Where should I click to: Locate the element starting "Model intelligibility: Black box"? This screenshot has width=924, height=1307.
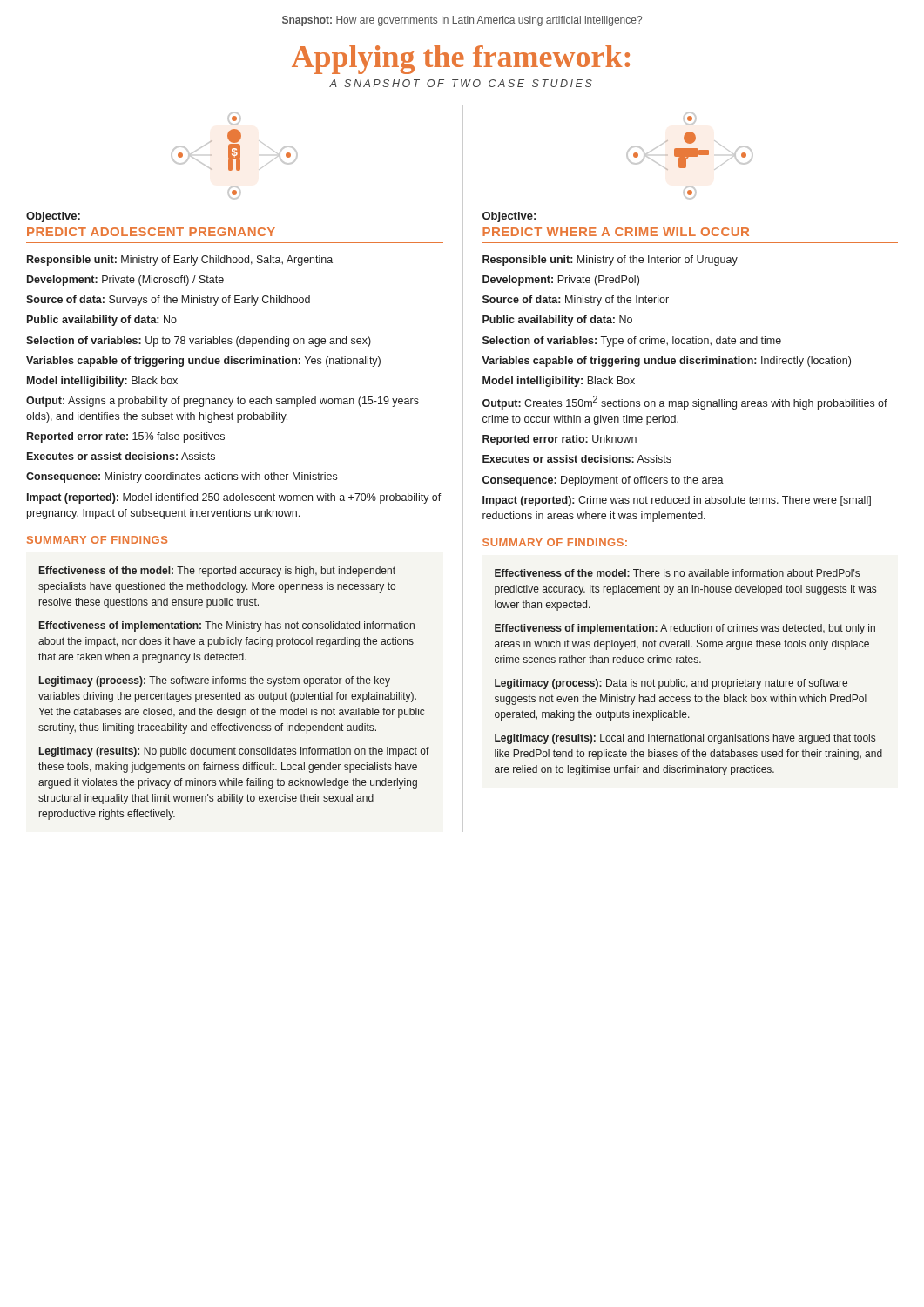click(x=102, y=381)
